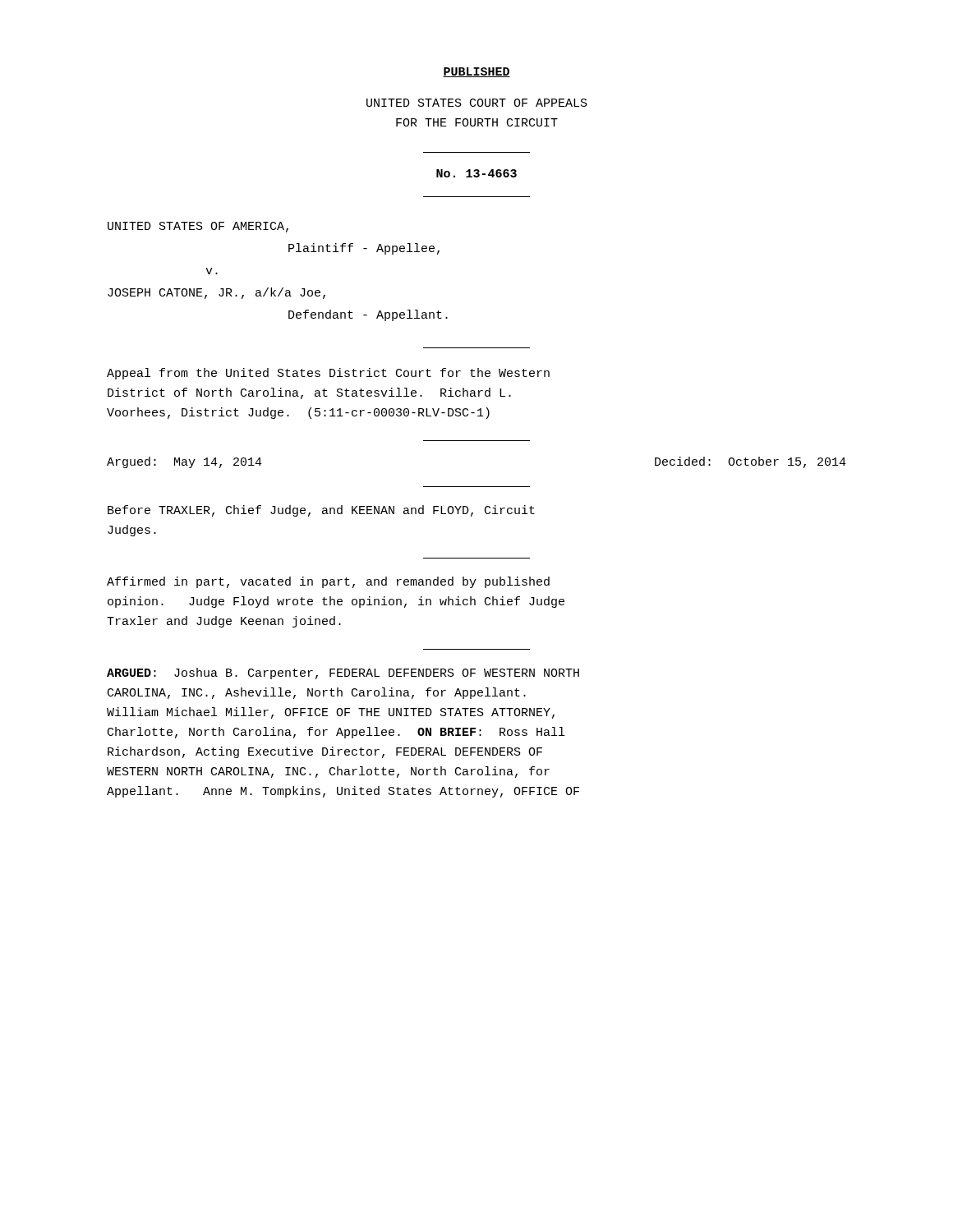Find the section header containing "No. 13-4663"
The image size is (953, 1232).
[x=476, y=175]
